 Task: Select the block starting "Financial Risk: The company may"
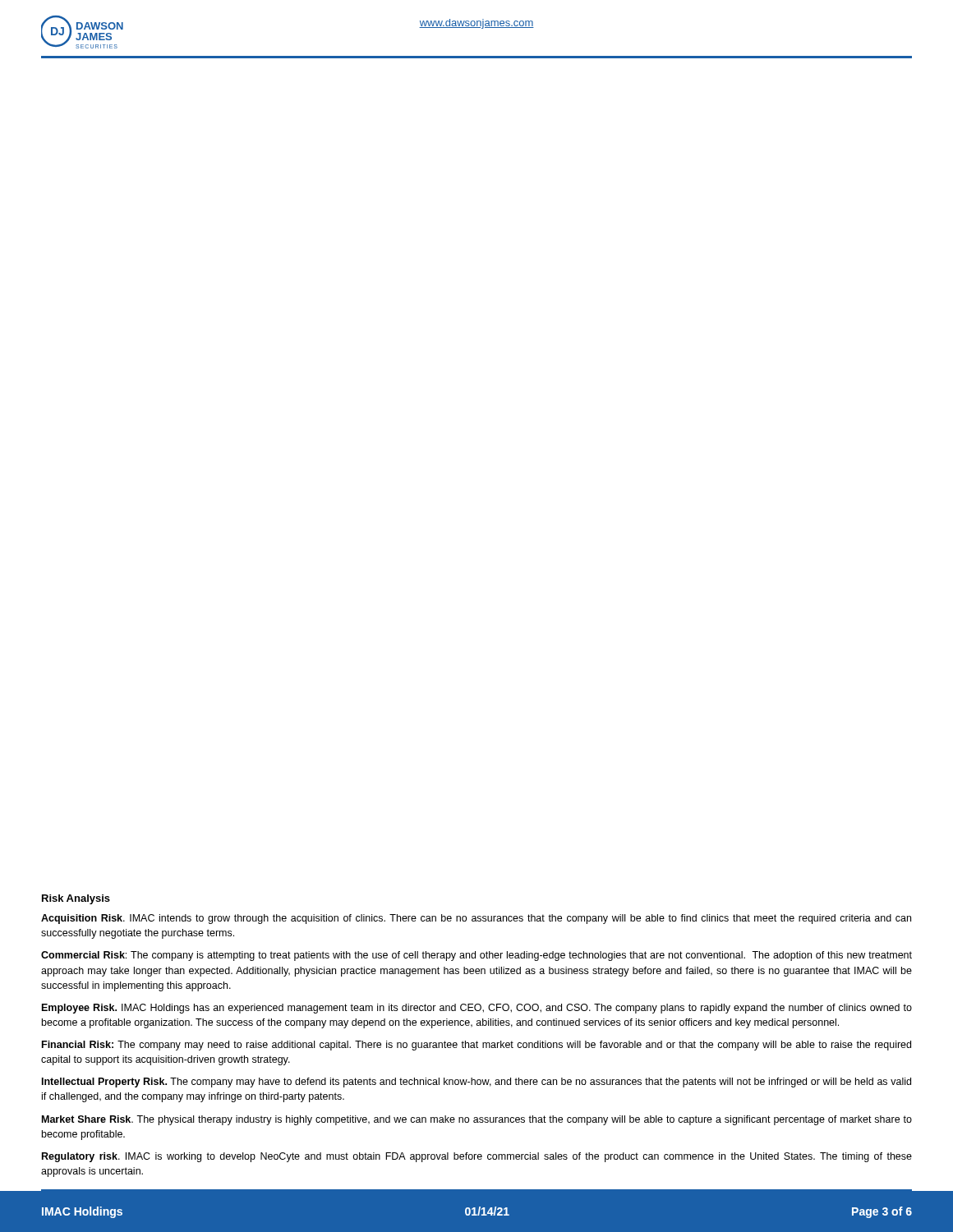(476, 1052)
